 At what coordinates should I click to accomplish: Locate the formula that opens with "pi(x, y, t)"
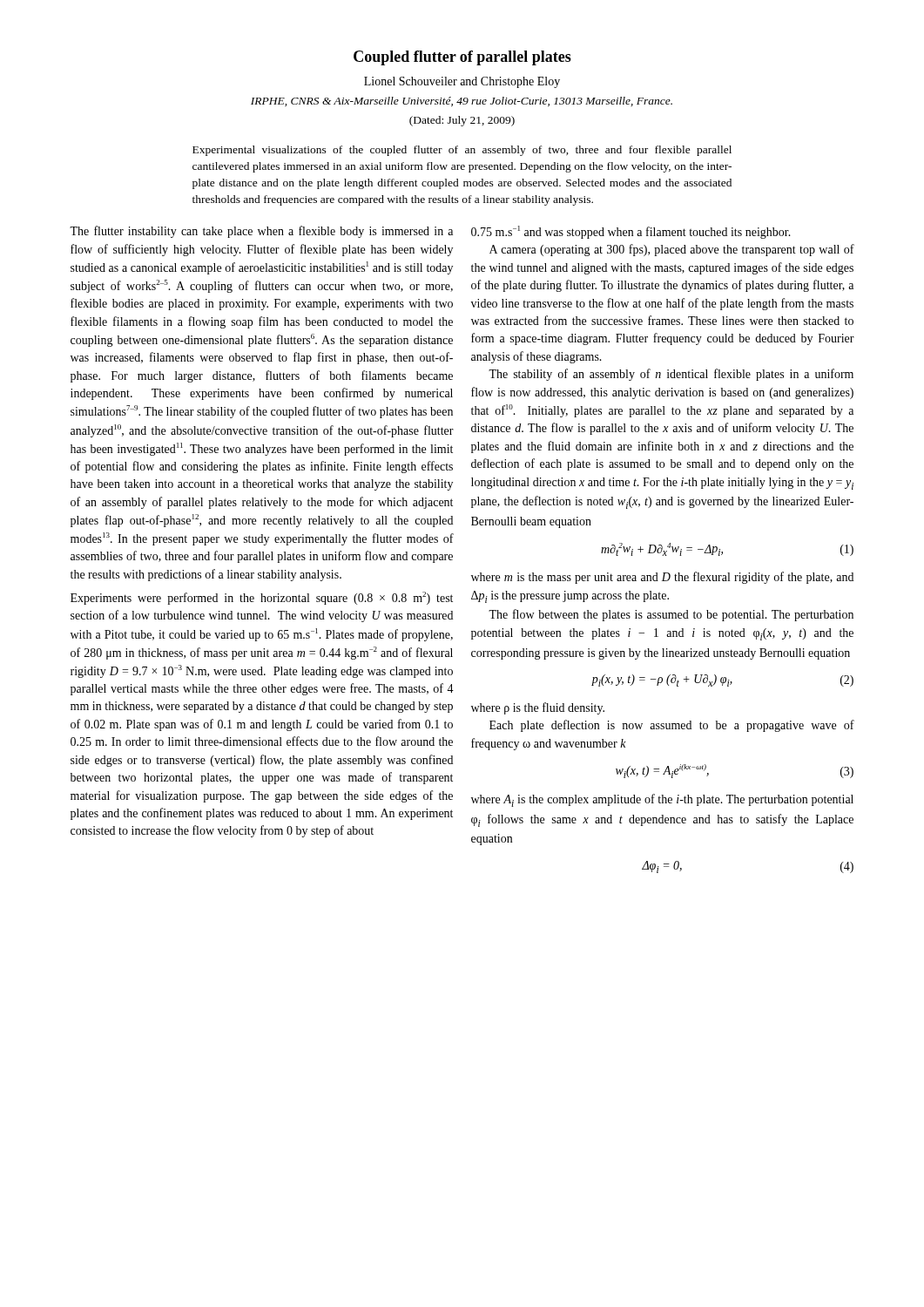click(x=662, y=681)
